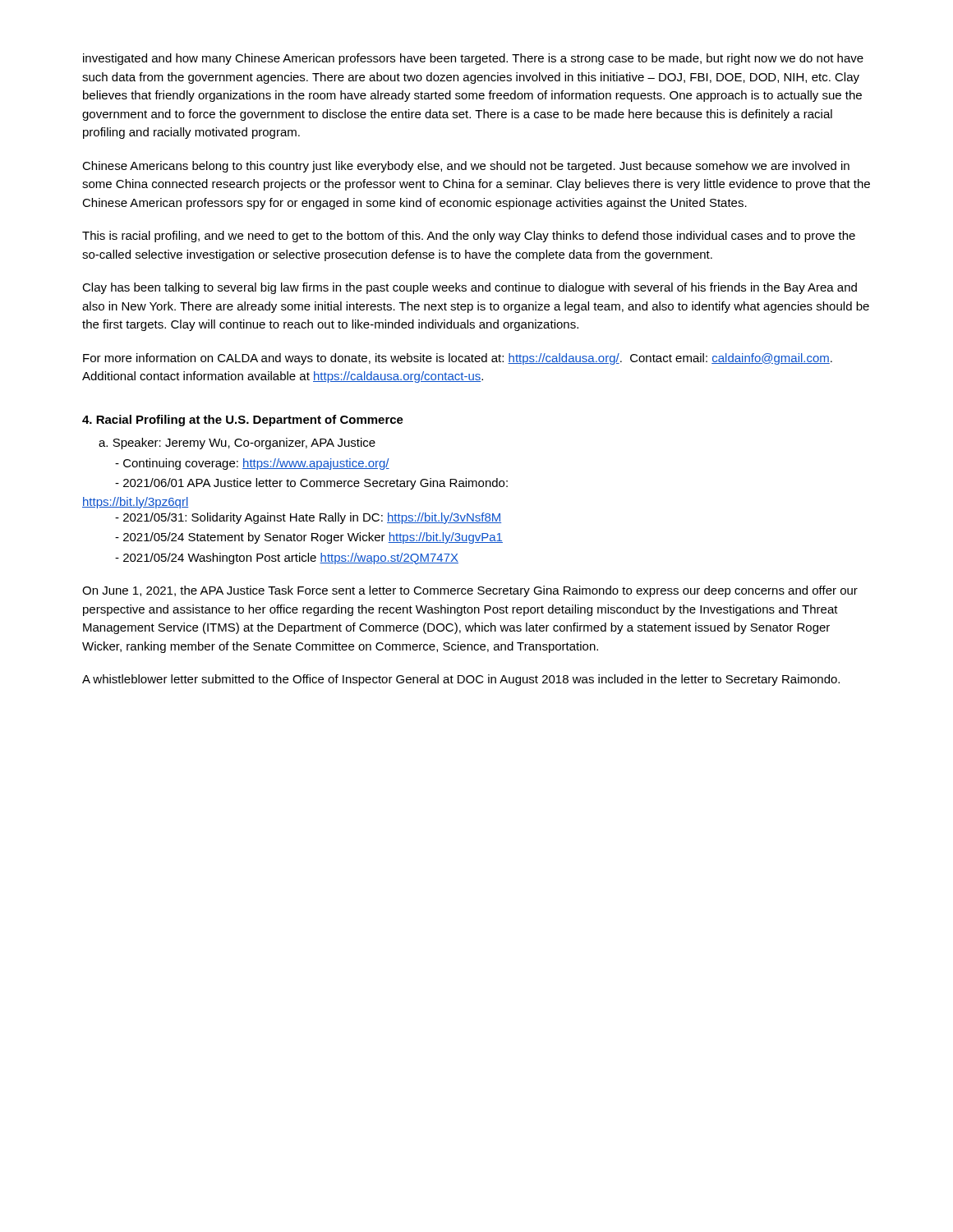This screenshot has height=1232, width=953.
Task: Point to the passage starting "Continuing coverage: https://www.apajustice.org/"
Action: (252, 462)
